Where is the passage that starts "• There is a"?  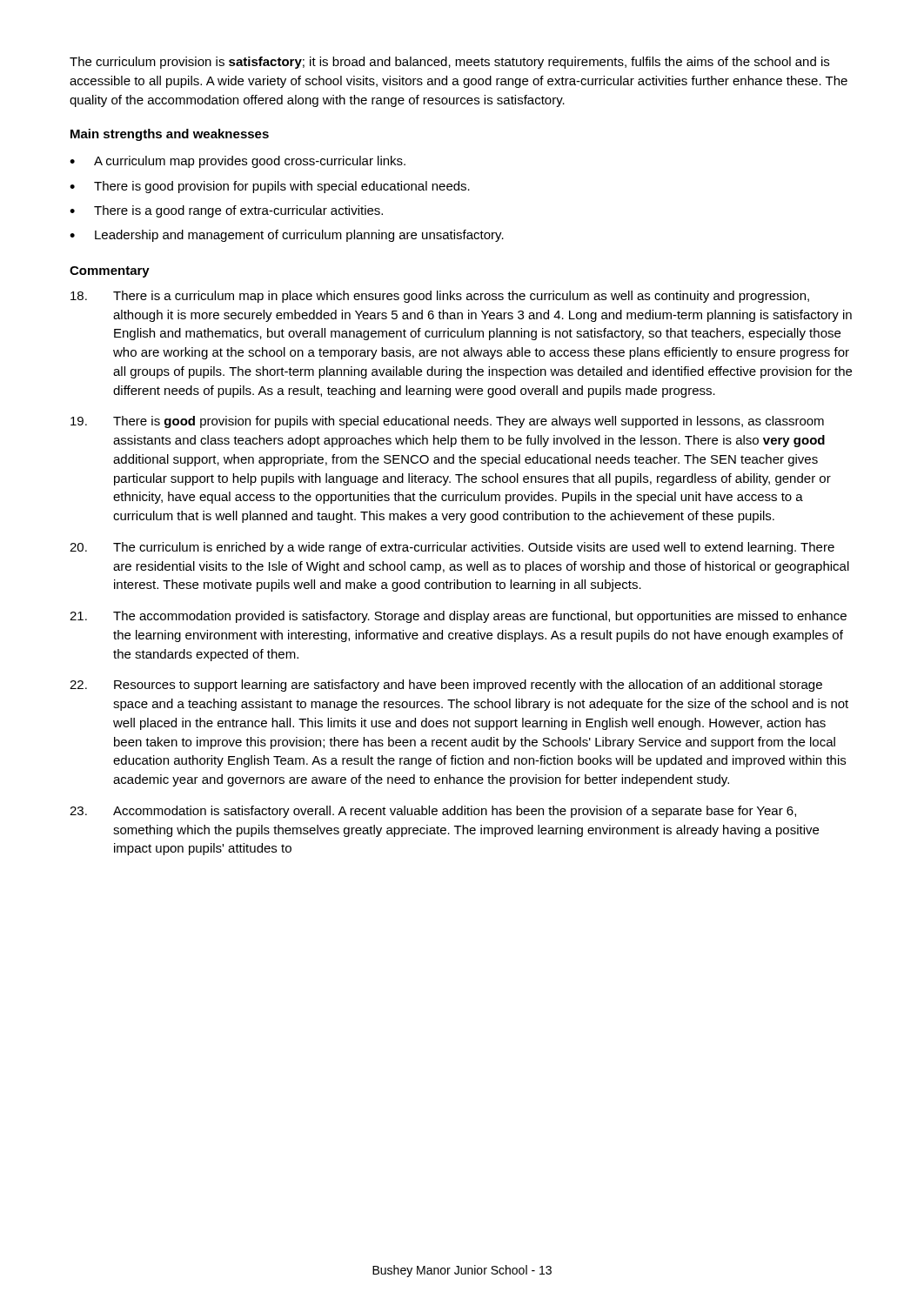226,211
